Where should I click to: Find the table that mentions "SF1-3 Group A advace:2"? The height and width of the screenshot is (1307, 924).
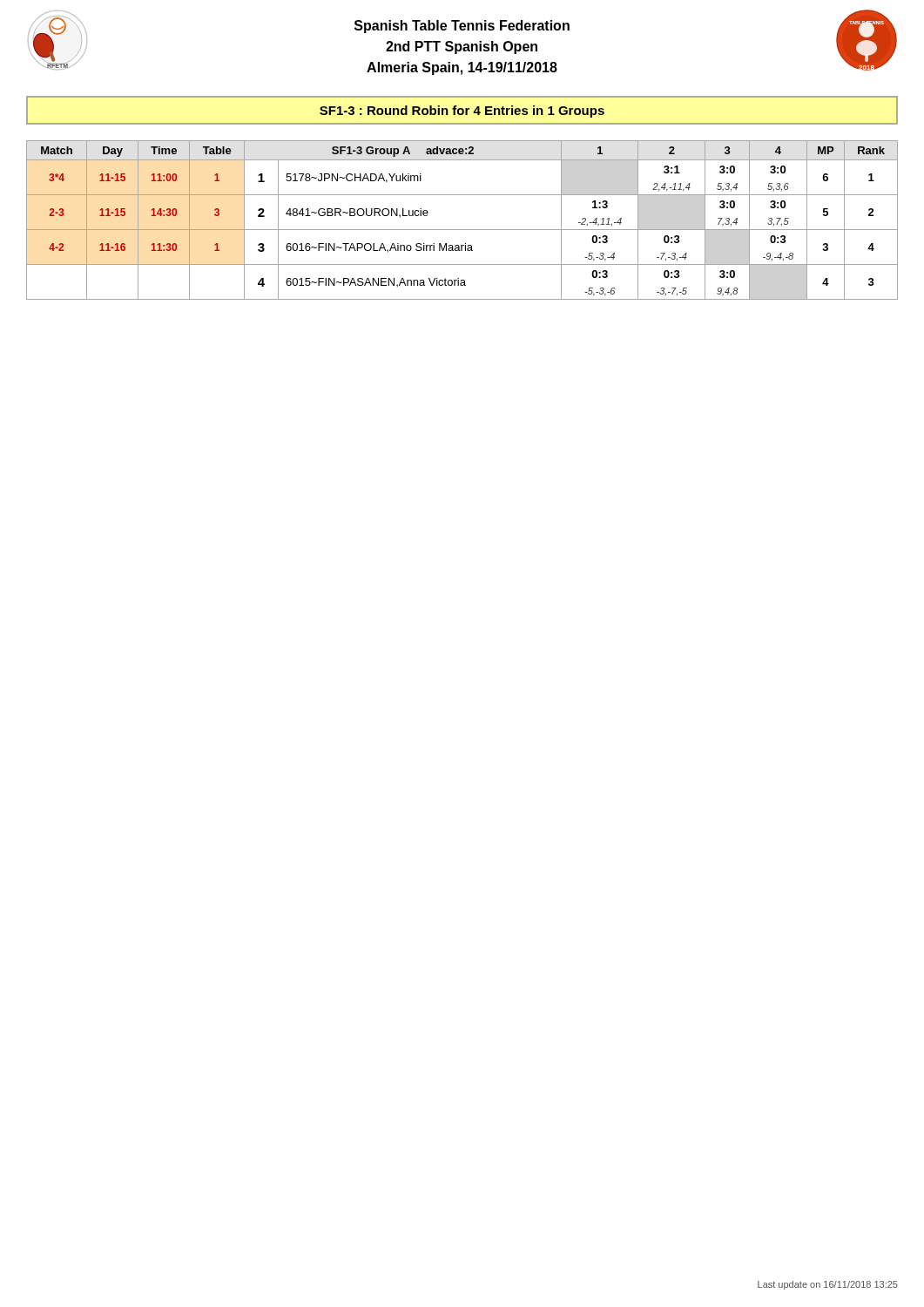coord(462,220)
